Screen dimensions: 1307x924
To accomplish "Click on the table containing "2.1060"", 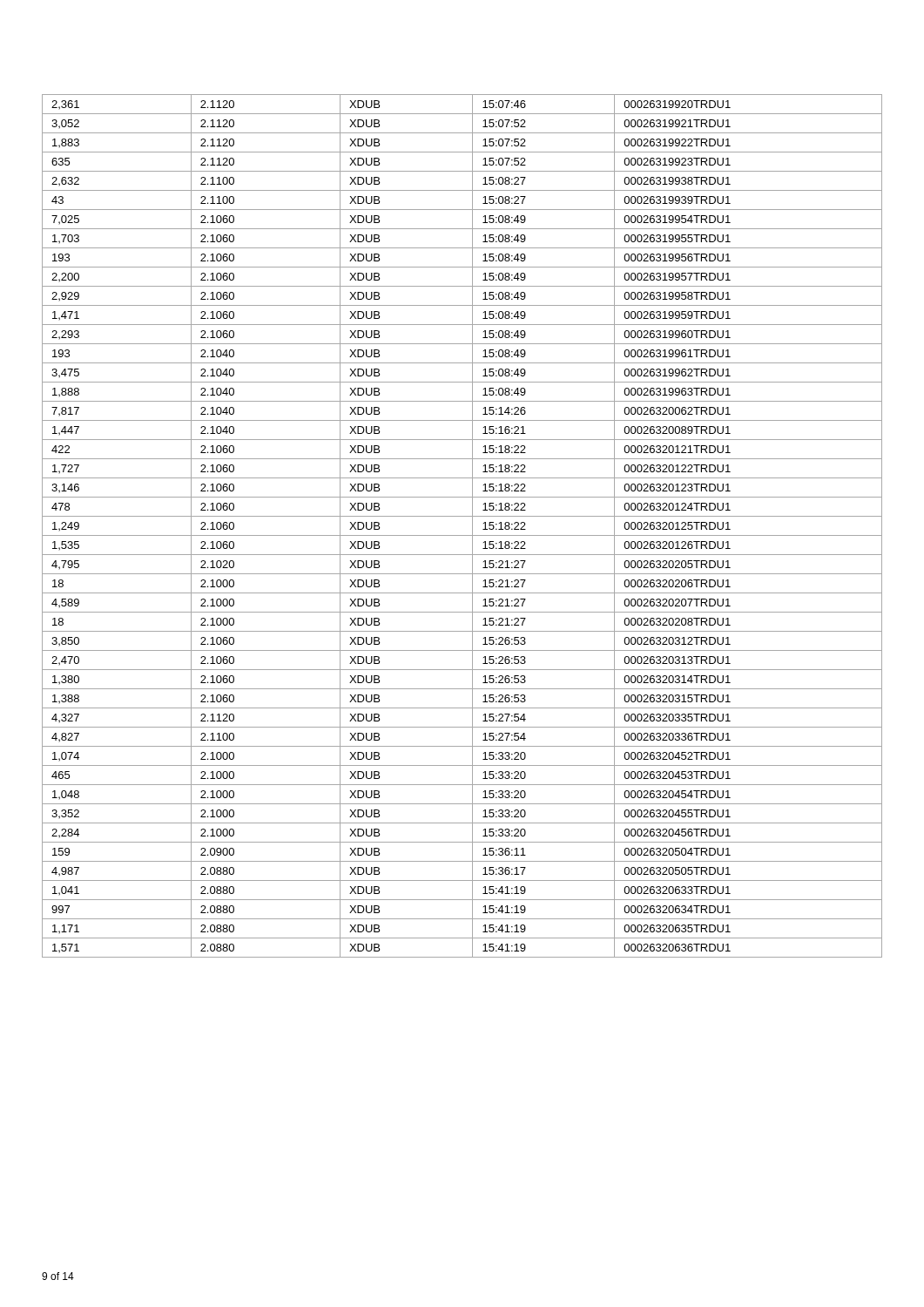I will [462, 526].
